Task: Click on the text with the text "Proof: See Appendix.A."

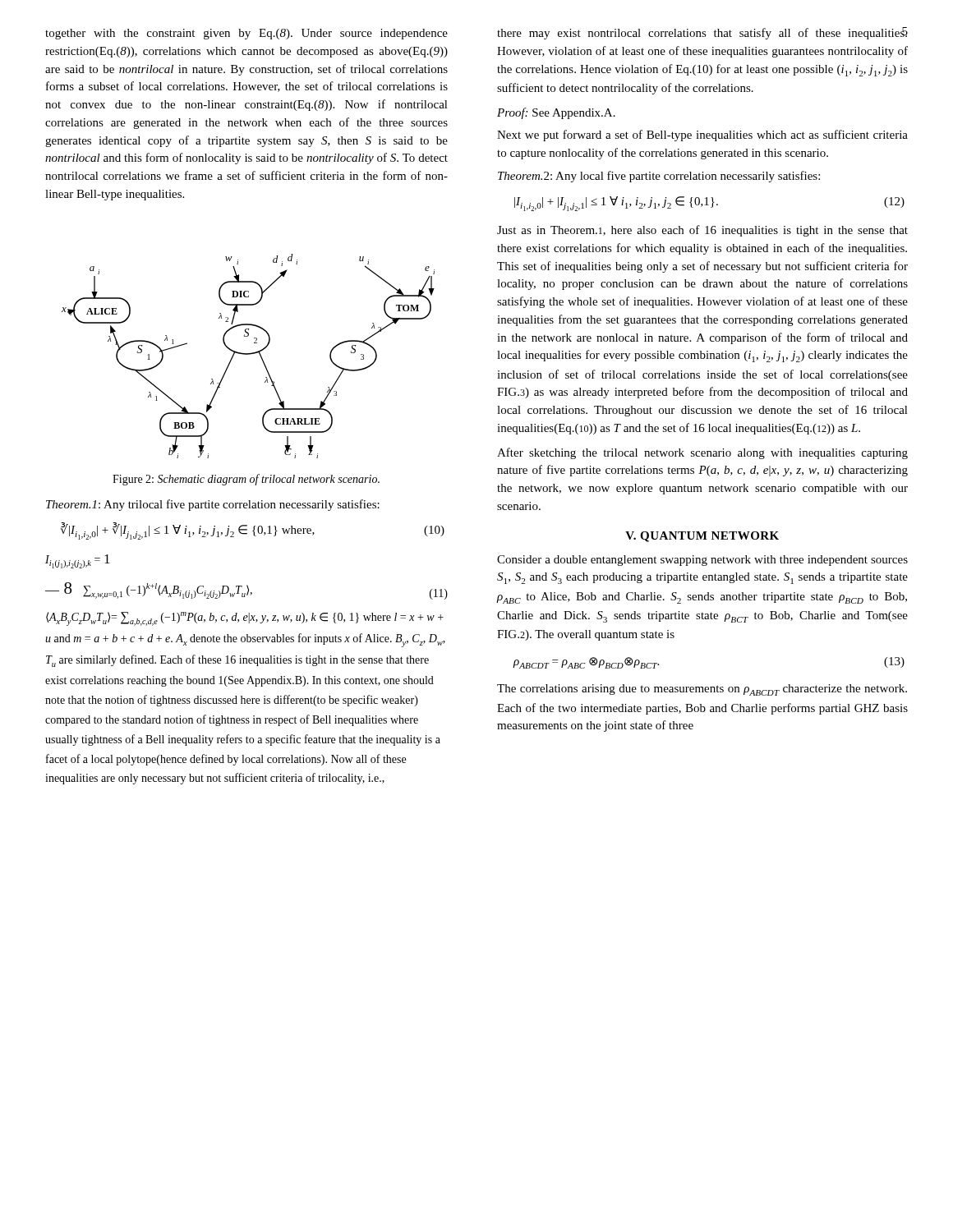Action: [556, 112]
